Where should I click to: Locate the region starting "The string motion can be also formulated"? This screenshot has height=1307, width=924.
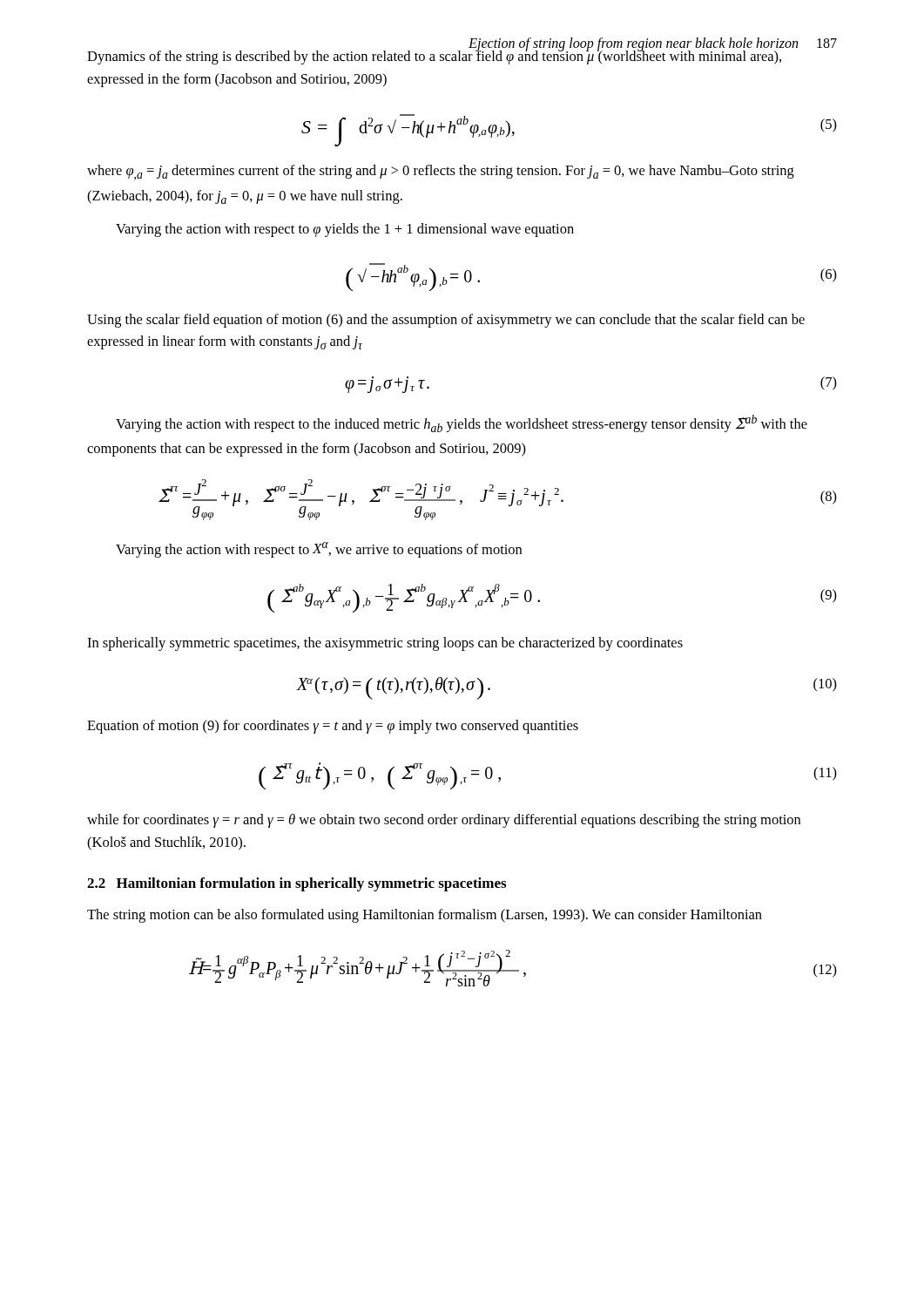coord(425,914)
